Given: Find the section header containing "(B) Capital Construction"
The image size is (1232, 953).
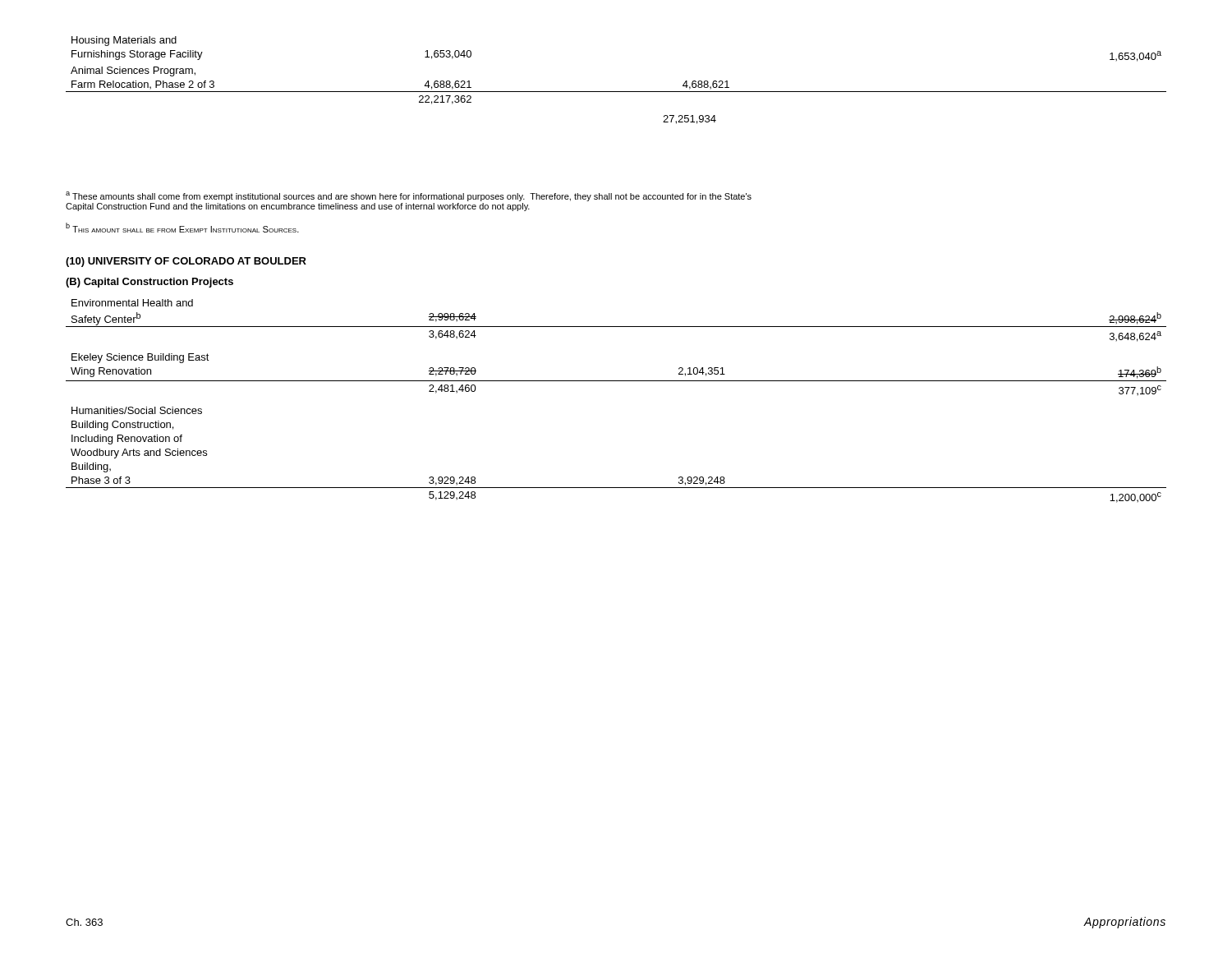Looking at the screenshot, I should click(x=150, y=281).
